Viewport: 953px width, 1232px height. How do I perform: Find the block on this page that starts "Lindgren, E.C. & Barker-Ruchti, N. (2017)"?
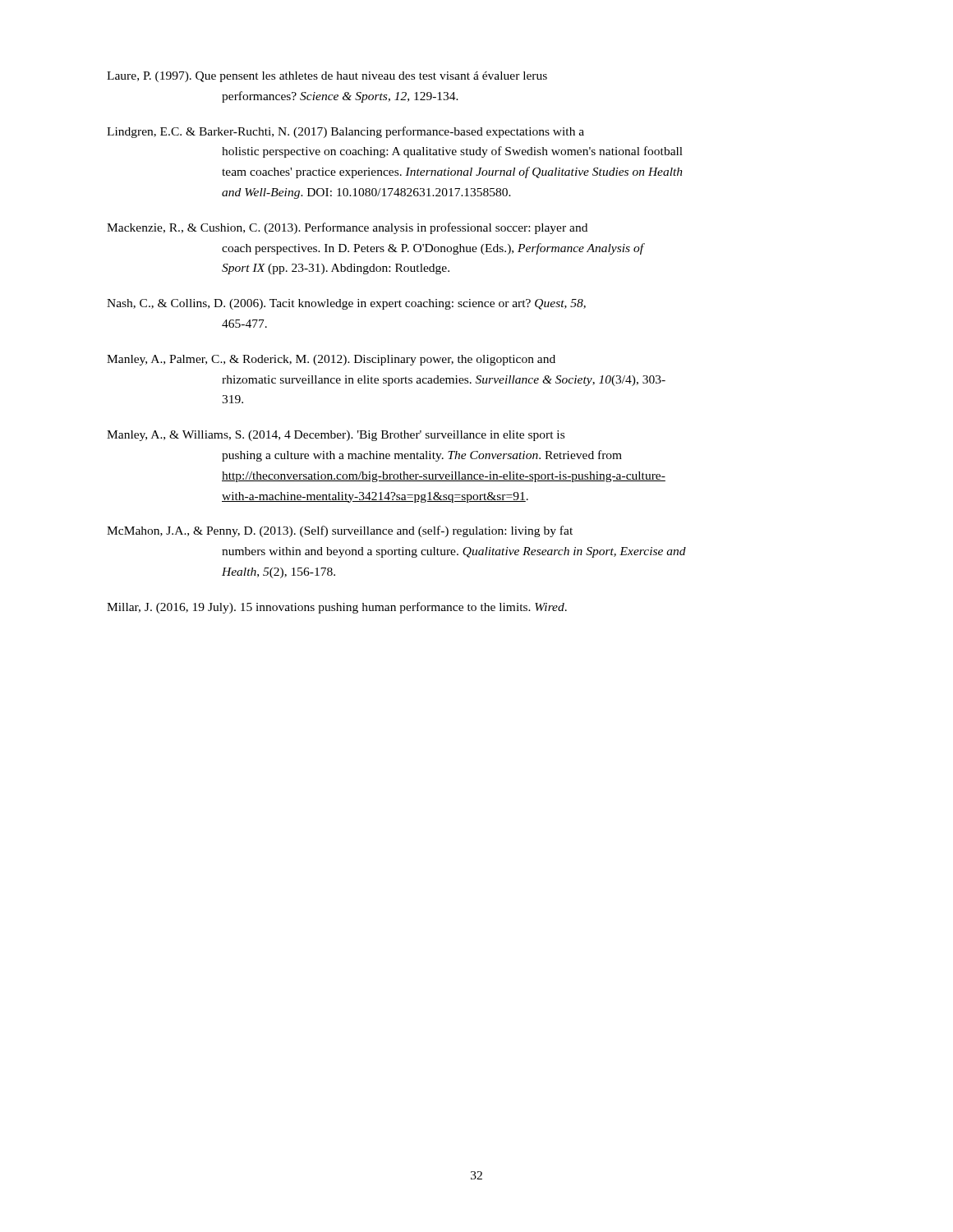point(476,163)
